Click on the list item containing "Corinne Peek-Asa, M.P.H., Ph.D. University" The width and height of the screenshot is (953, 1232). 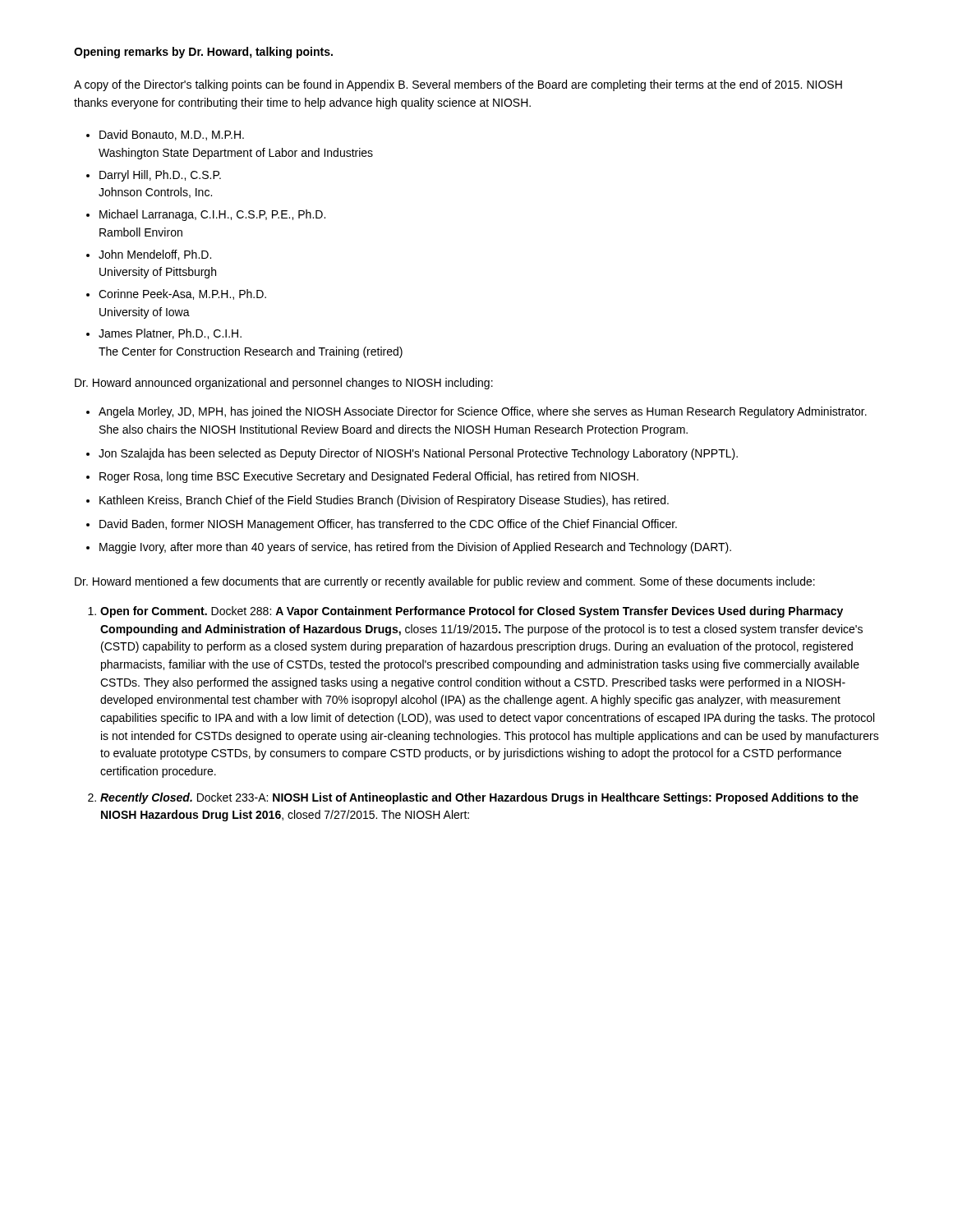coord(183,303)
